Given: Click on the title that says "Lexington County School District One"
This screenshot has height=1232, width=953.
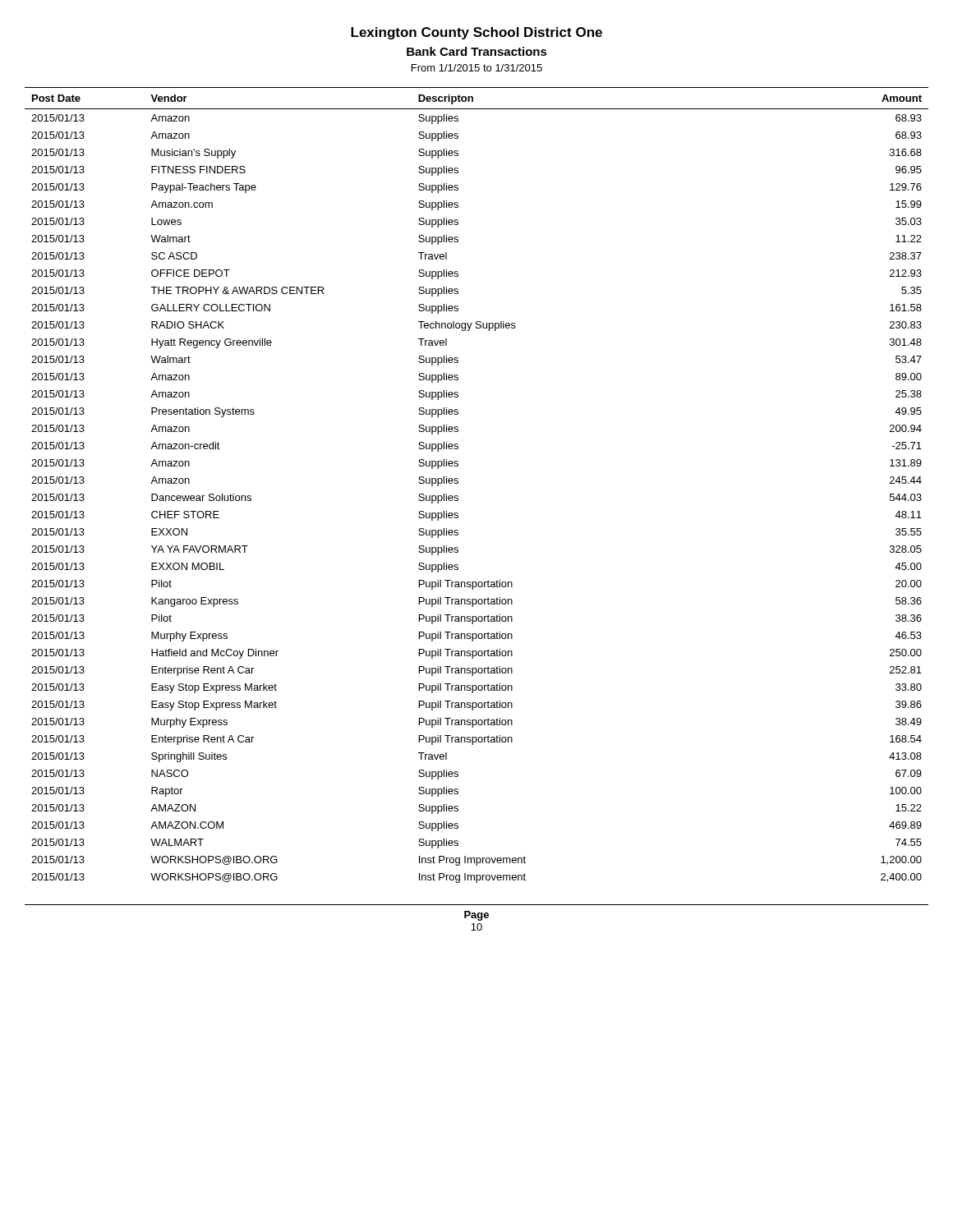Looking at the screenshot, I should (x=476, y=33).
